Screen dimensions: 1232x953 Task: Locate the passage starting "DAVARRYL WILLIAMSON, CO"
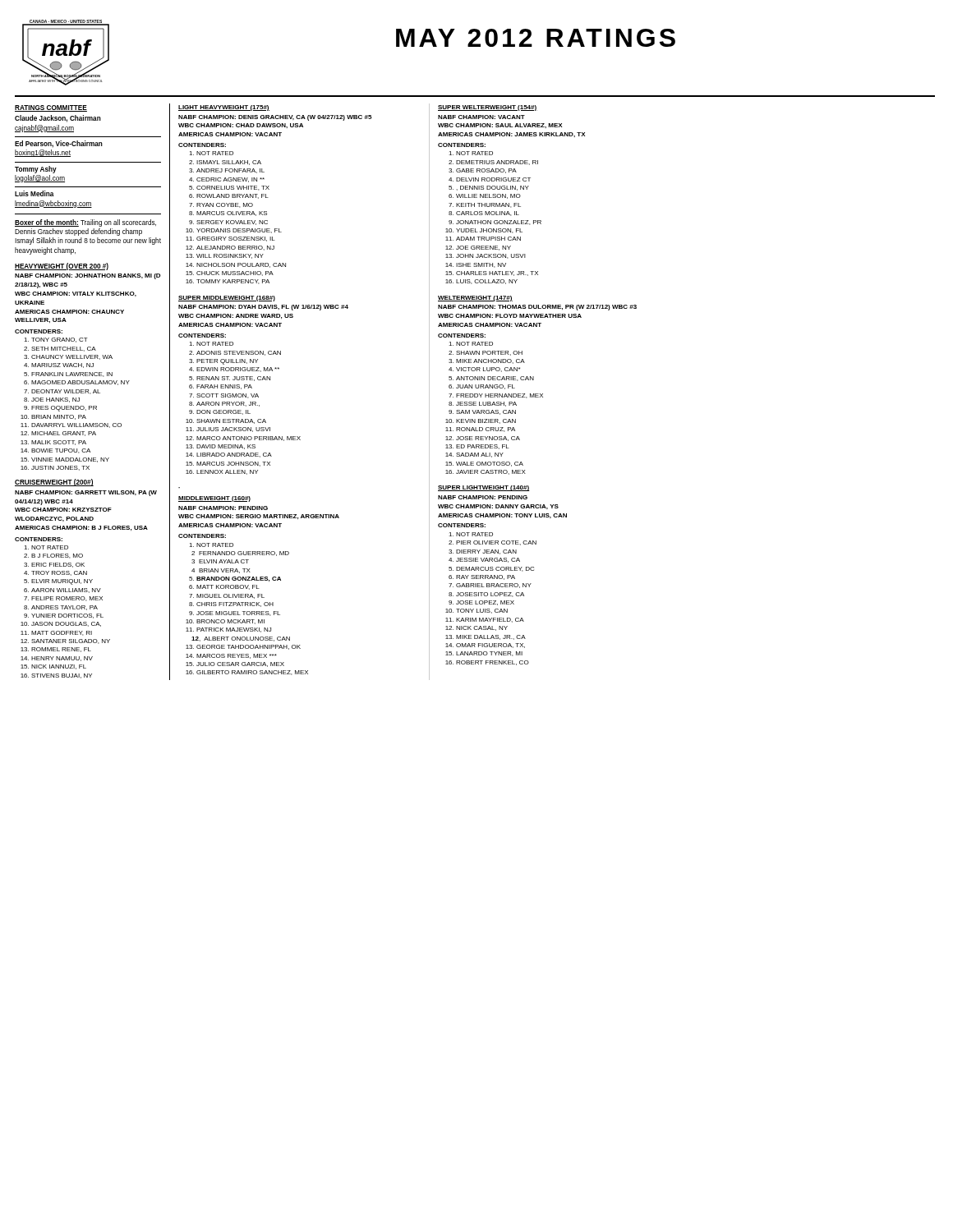[77, 425]
